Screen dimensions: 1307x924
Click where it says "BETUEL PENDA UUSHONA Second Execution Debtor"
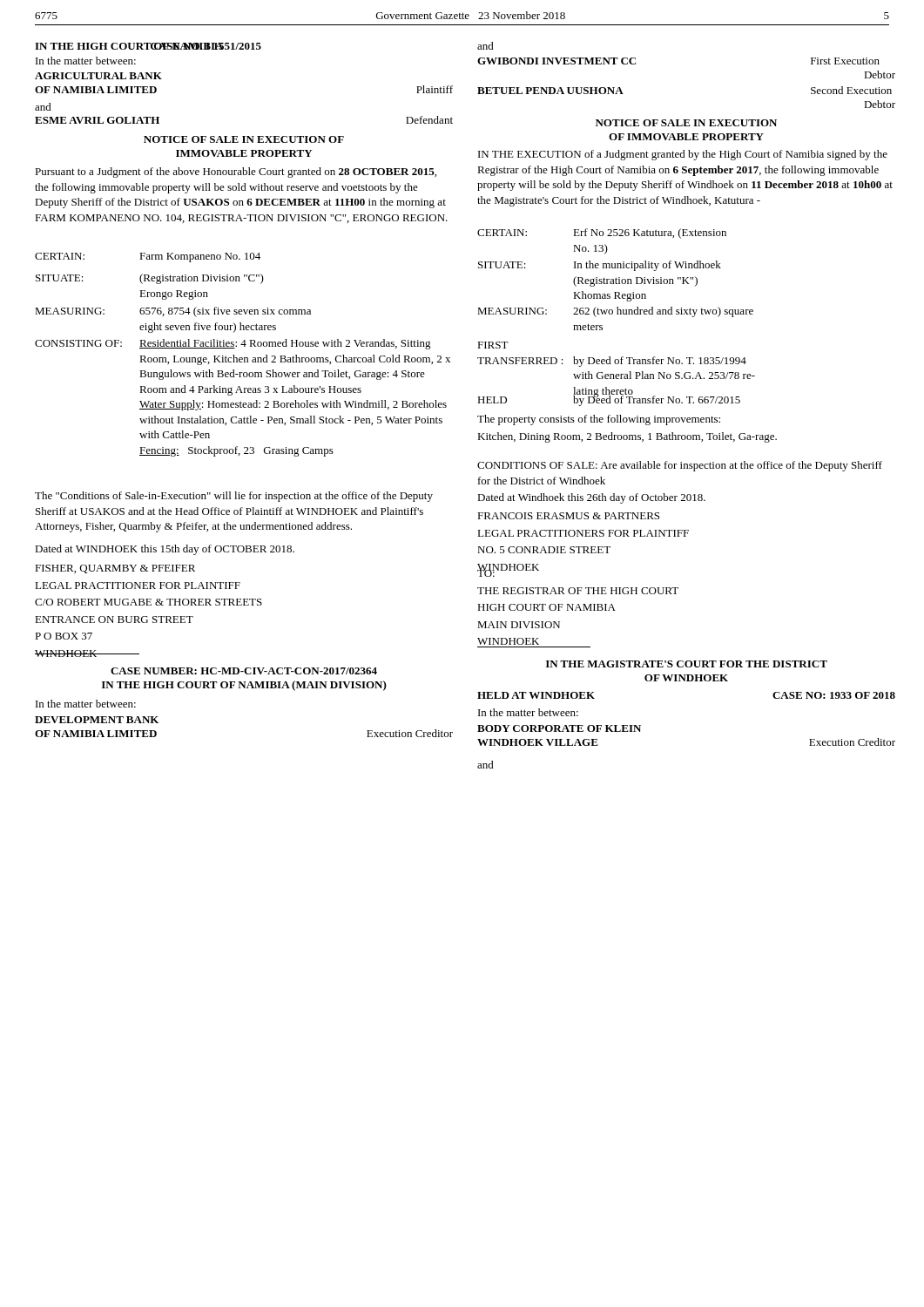tap(541, 90)
